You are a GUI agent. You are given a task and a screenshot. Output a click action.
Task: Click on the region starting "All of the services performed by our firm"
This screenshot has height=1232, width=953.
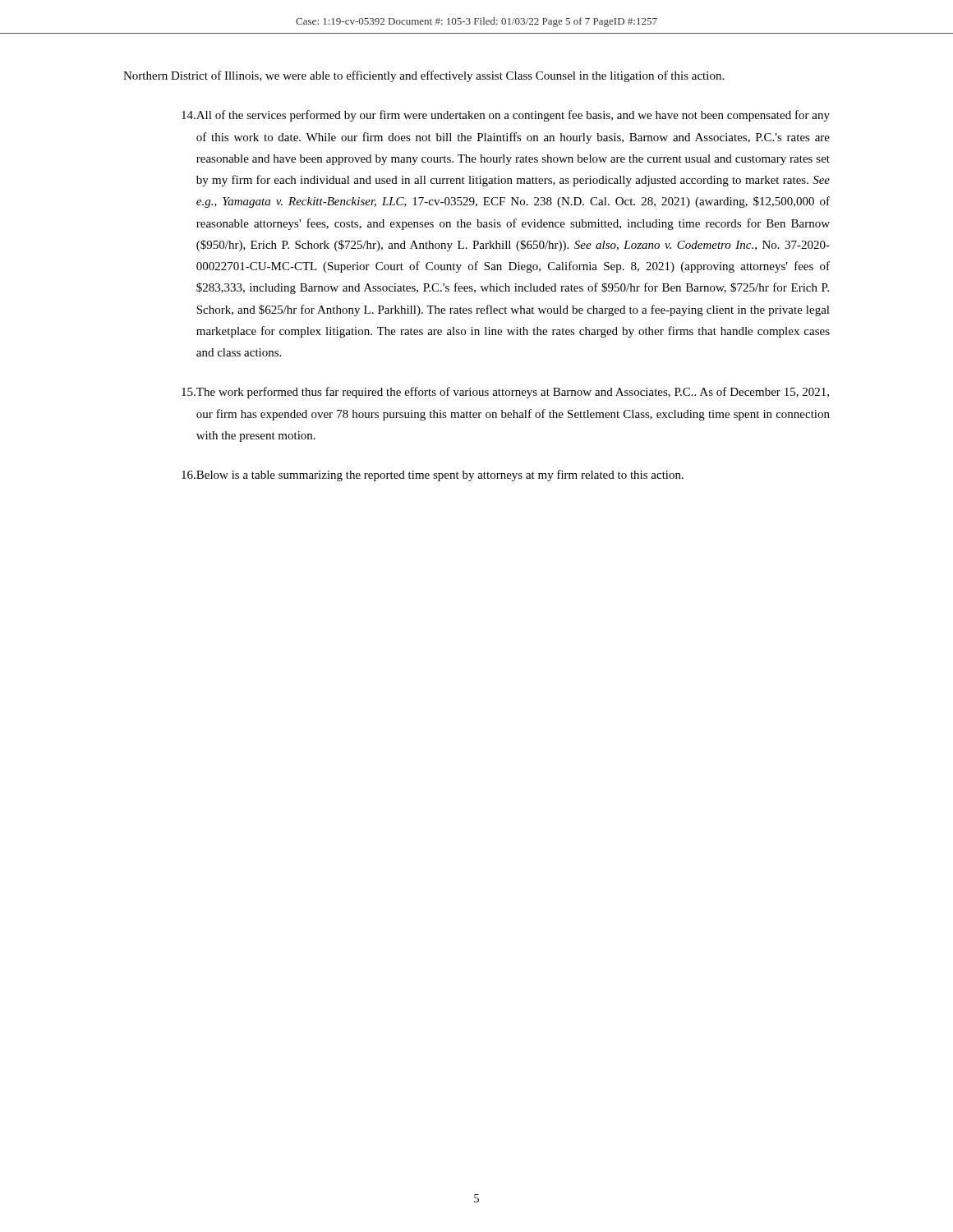pyautogui.click(x=476, y=234)
